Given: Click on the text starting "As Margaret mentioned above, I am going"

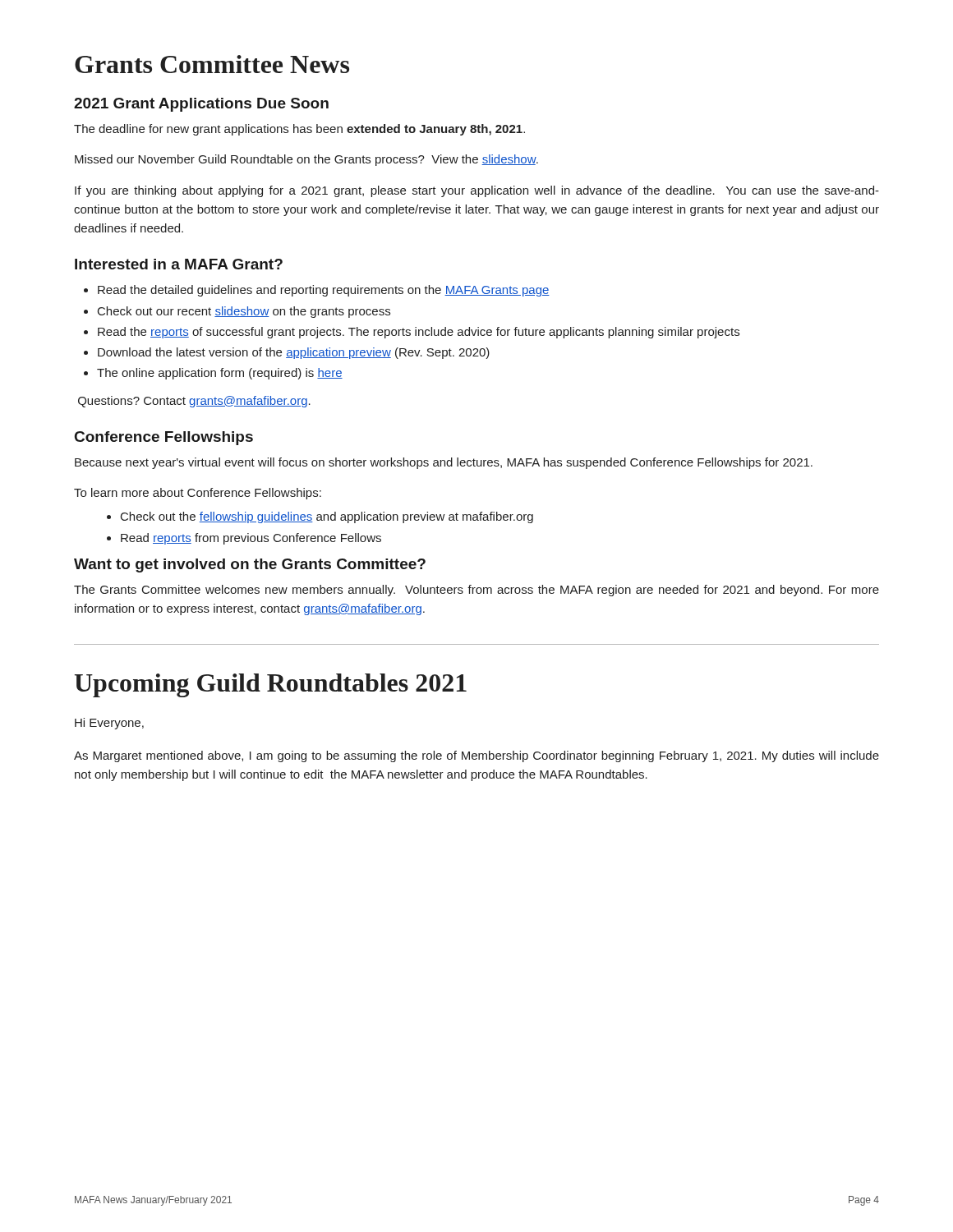Looking at the screenshot, I should (x=476, y=764).
